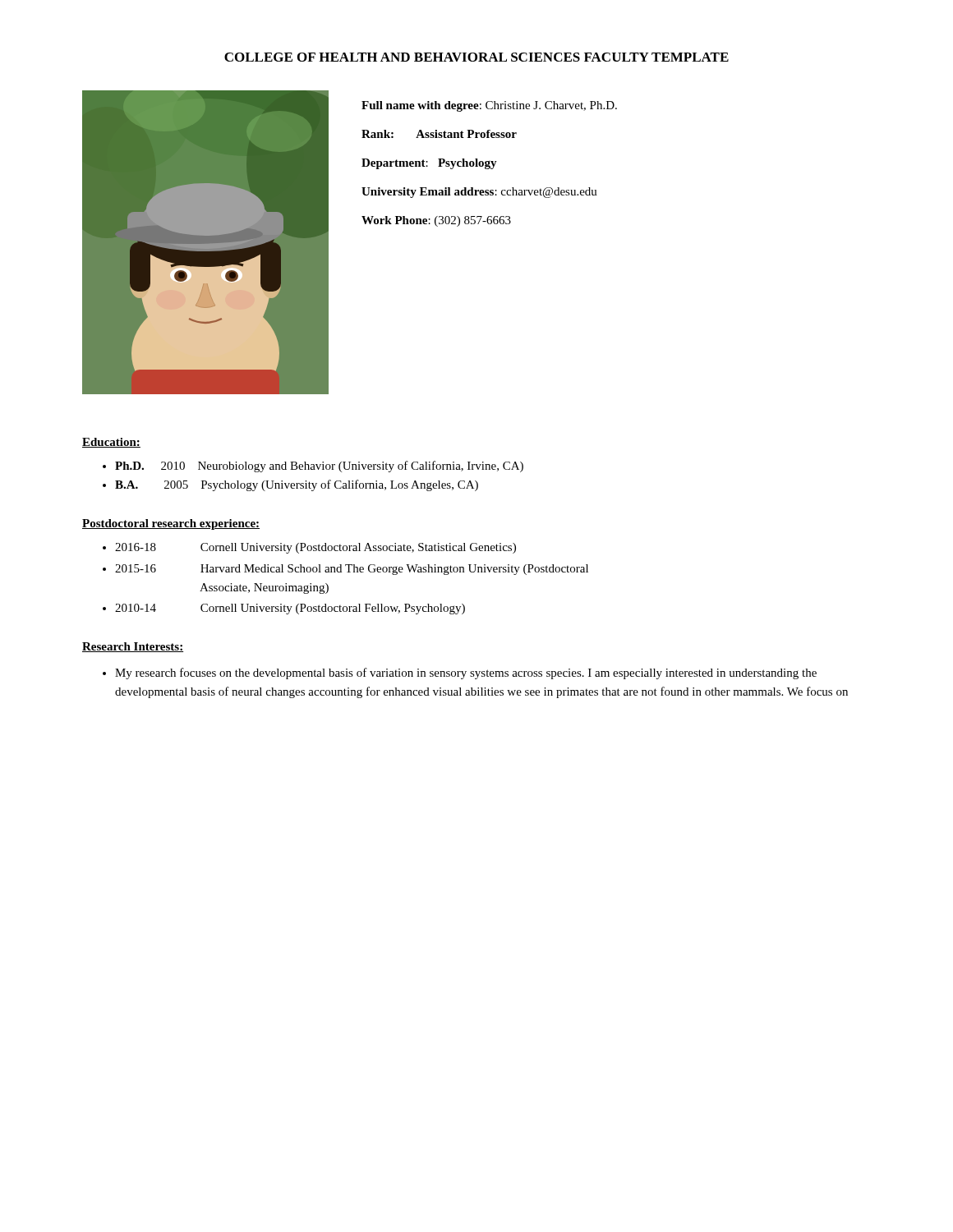Click the passage that begins "Full name with degree: Christine J."

click(x=490, y=105)
